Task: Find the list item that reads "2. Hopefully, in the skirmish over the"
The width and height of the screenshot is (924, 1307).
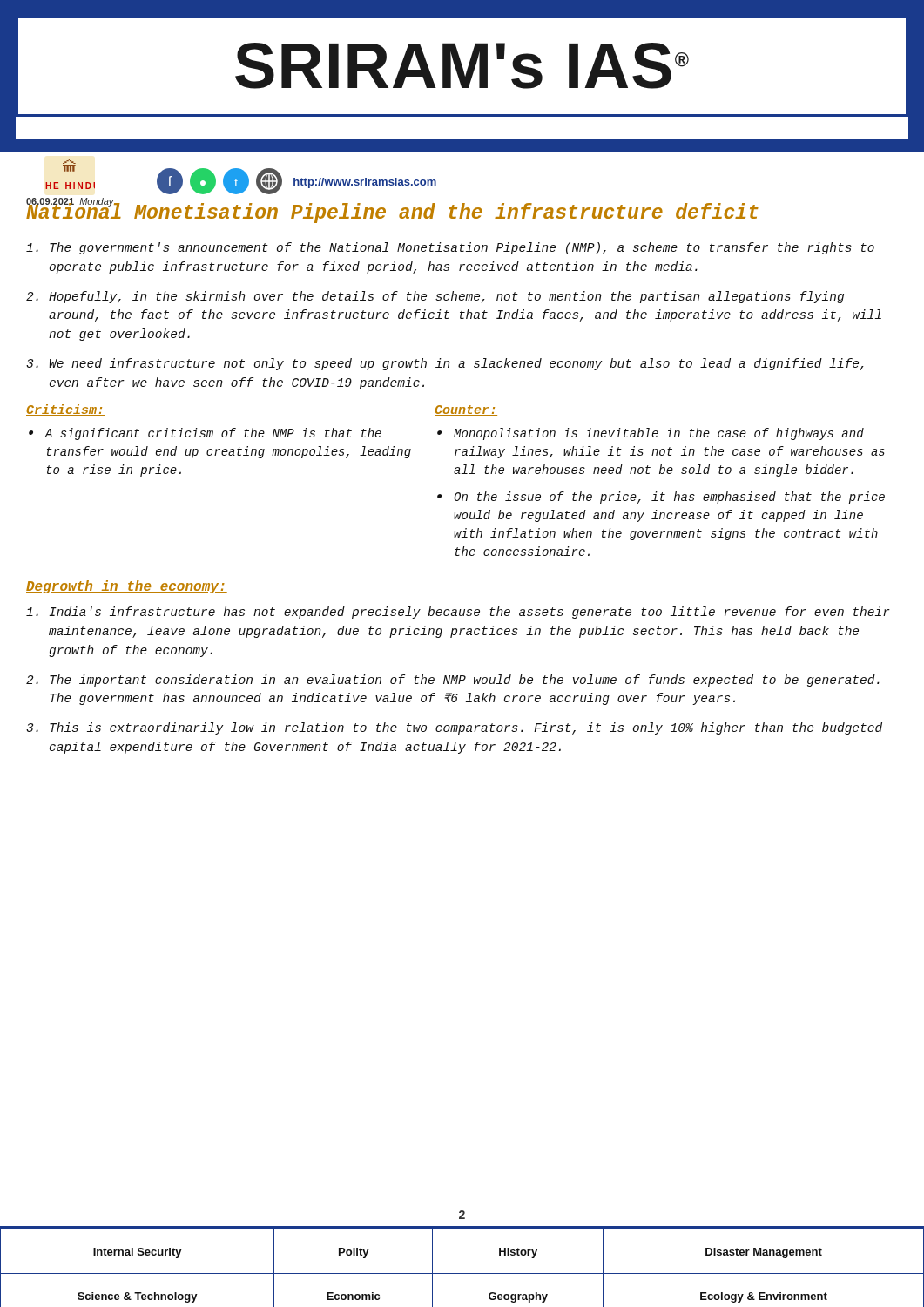Action: 462,316
